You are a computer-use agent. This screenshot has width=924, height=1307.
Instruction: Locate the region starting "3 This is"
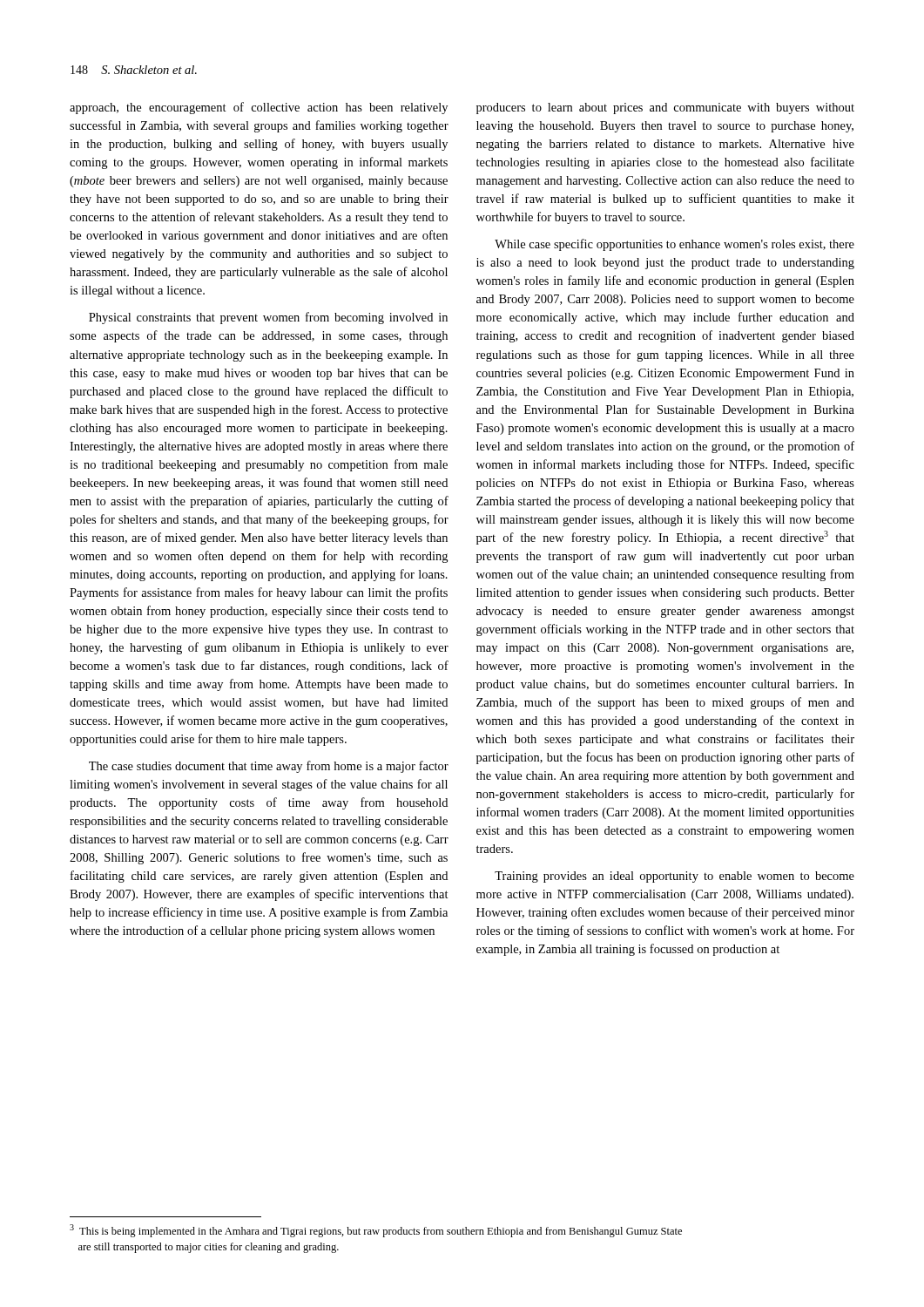(376, 1238)
